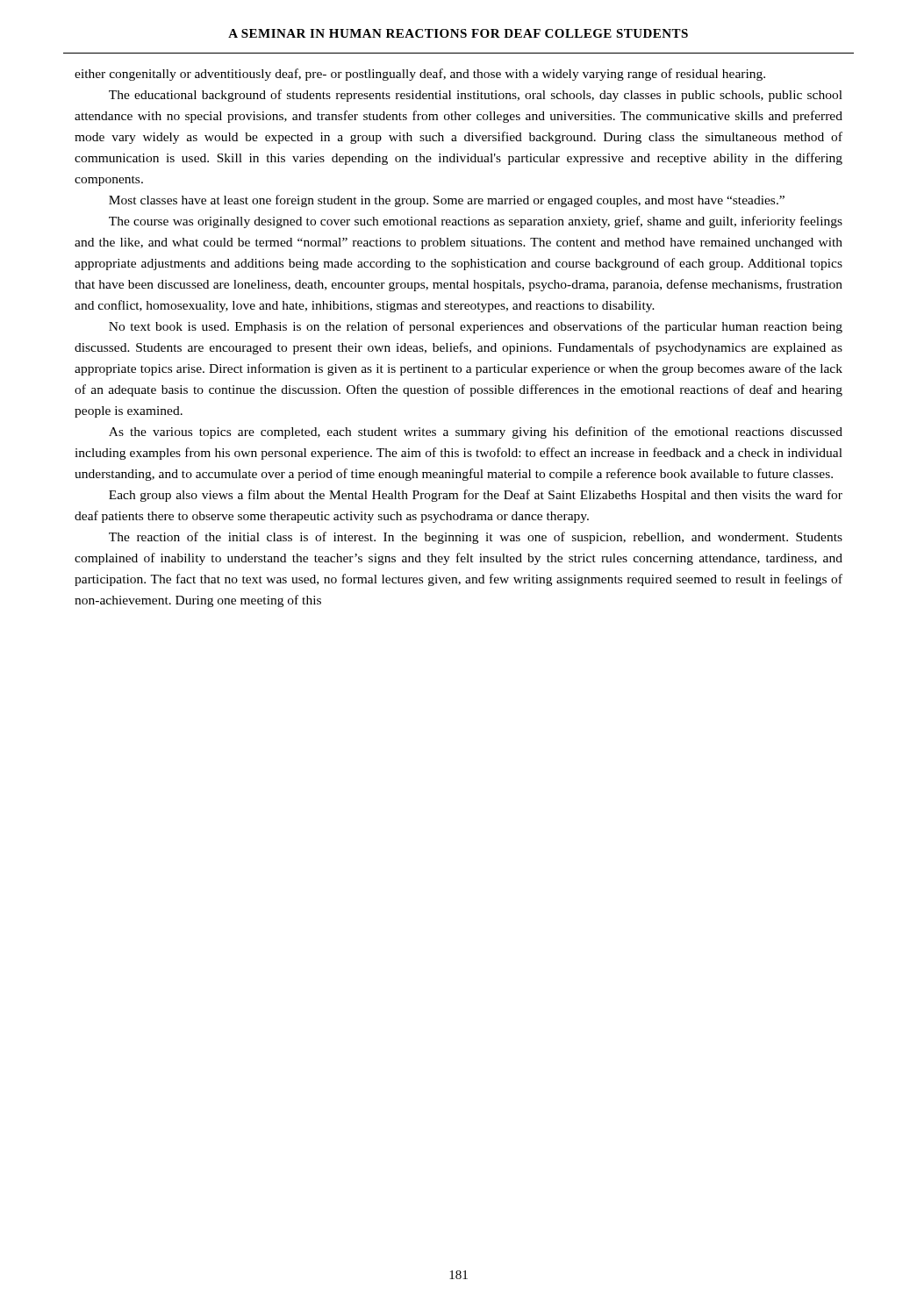Select the text block that reads "either congenitally or adventitiously deaf, pre- or"

click(x=458, y=74)
